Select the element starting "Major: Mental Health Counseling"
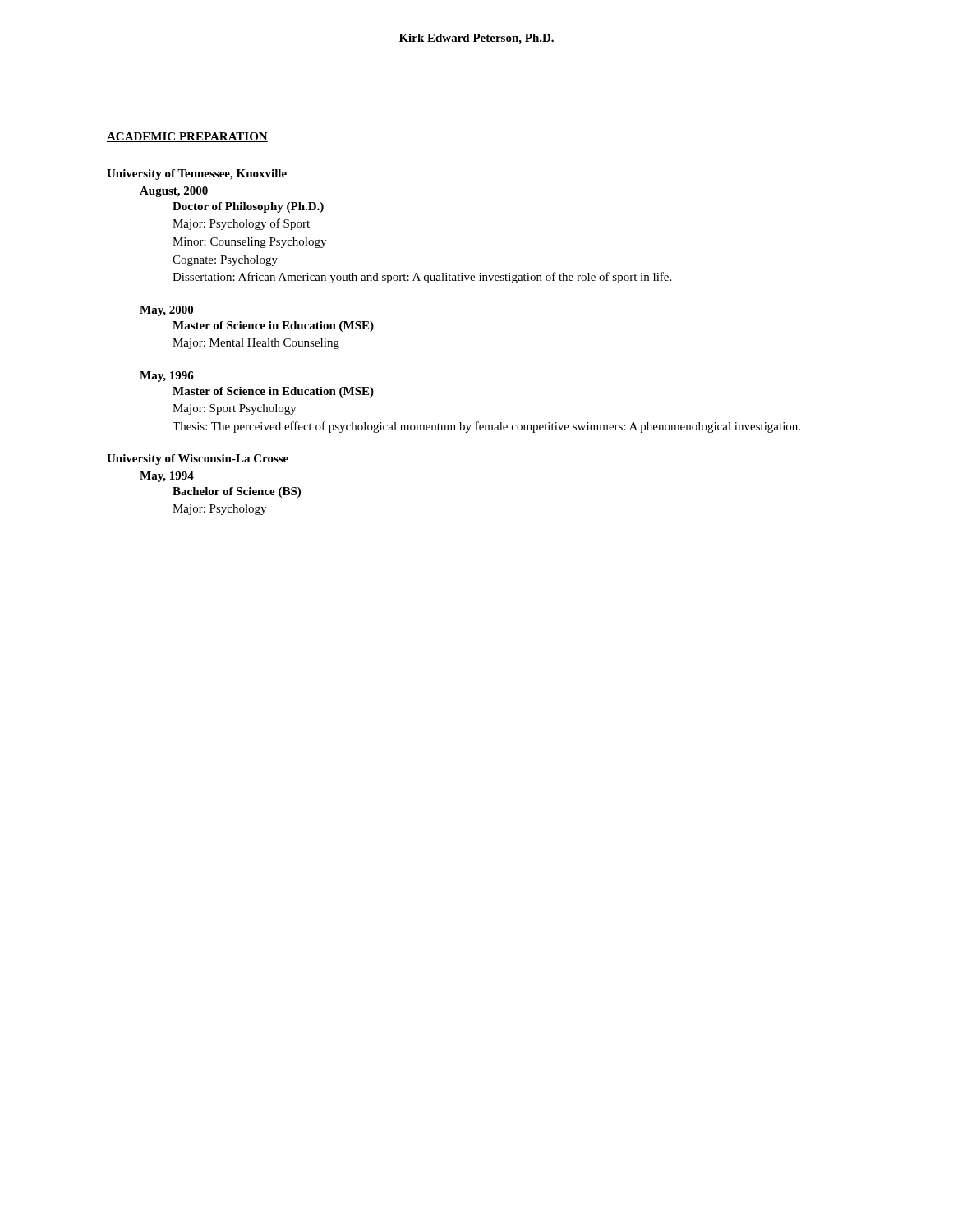This screenshot has width=953, height=1232. 256,342
